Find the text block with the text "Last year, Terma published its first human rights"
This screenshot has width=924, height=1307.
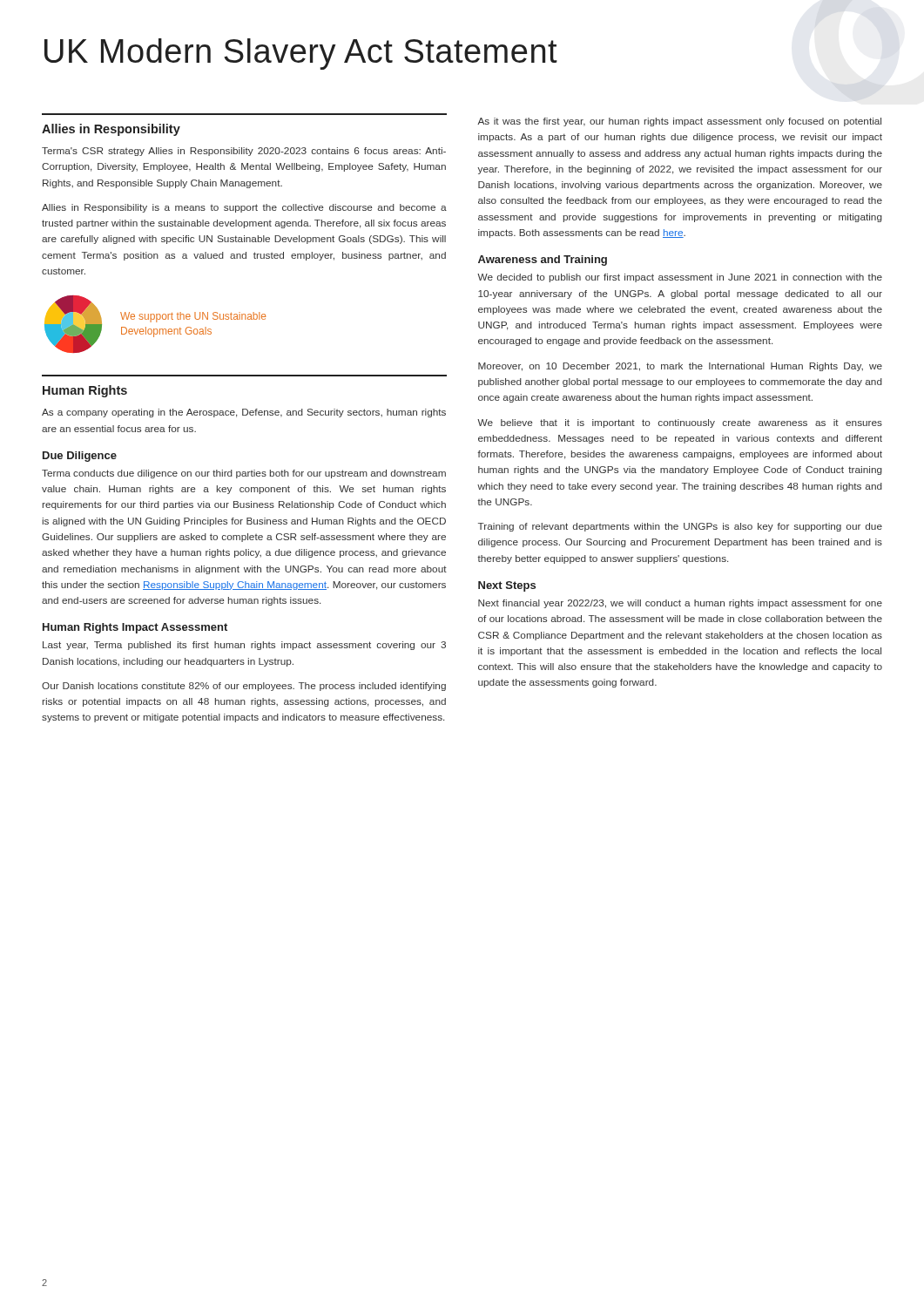pos(244,653)
